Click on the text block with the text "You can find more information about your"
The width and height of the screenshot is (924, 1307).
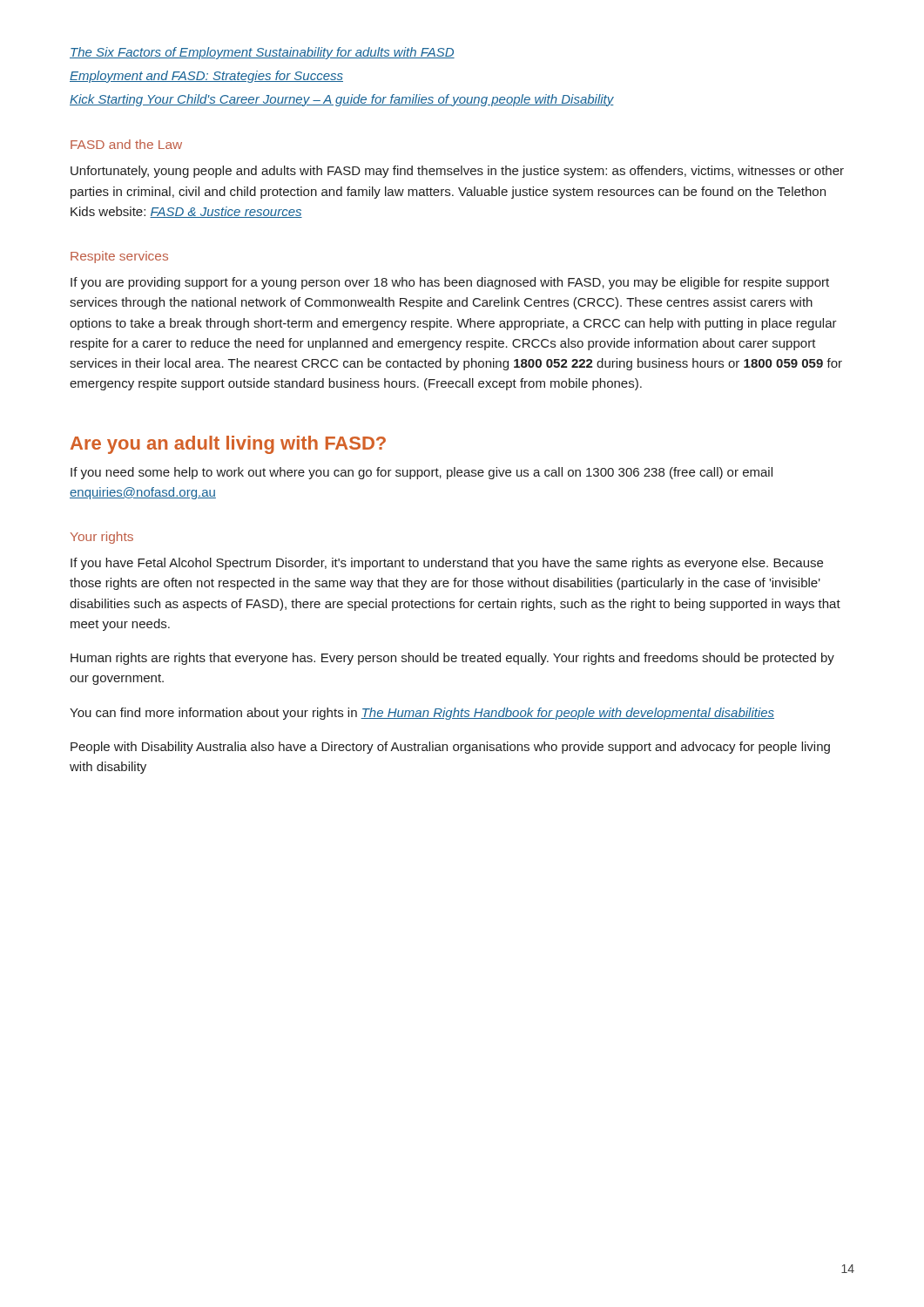click(x=462, y=712)
